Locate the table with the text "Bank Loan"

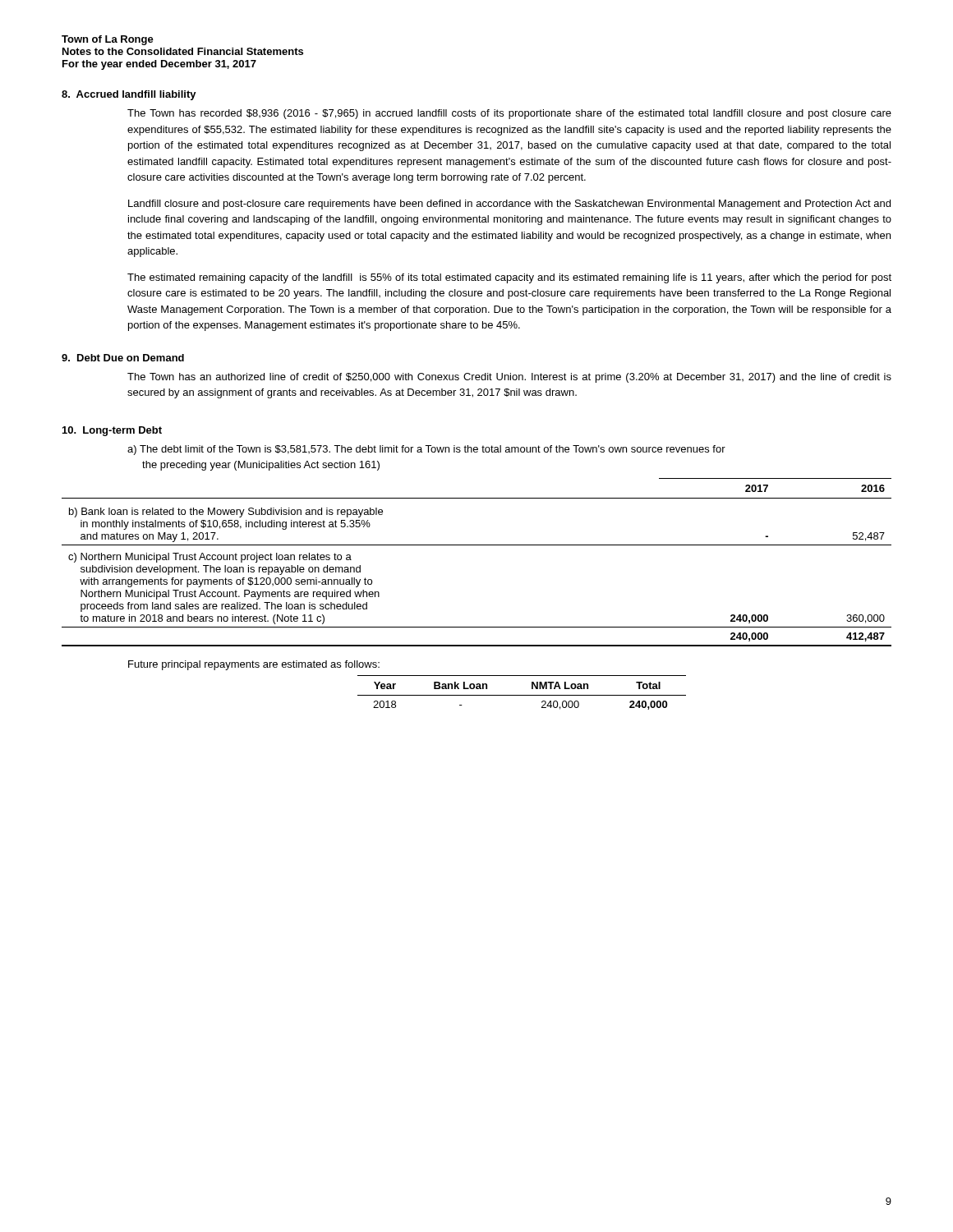(x=542, y=694)
